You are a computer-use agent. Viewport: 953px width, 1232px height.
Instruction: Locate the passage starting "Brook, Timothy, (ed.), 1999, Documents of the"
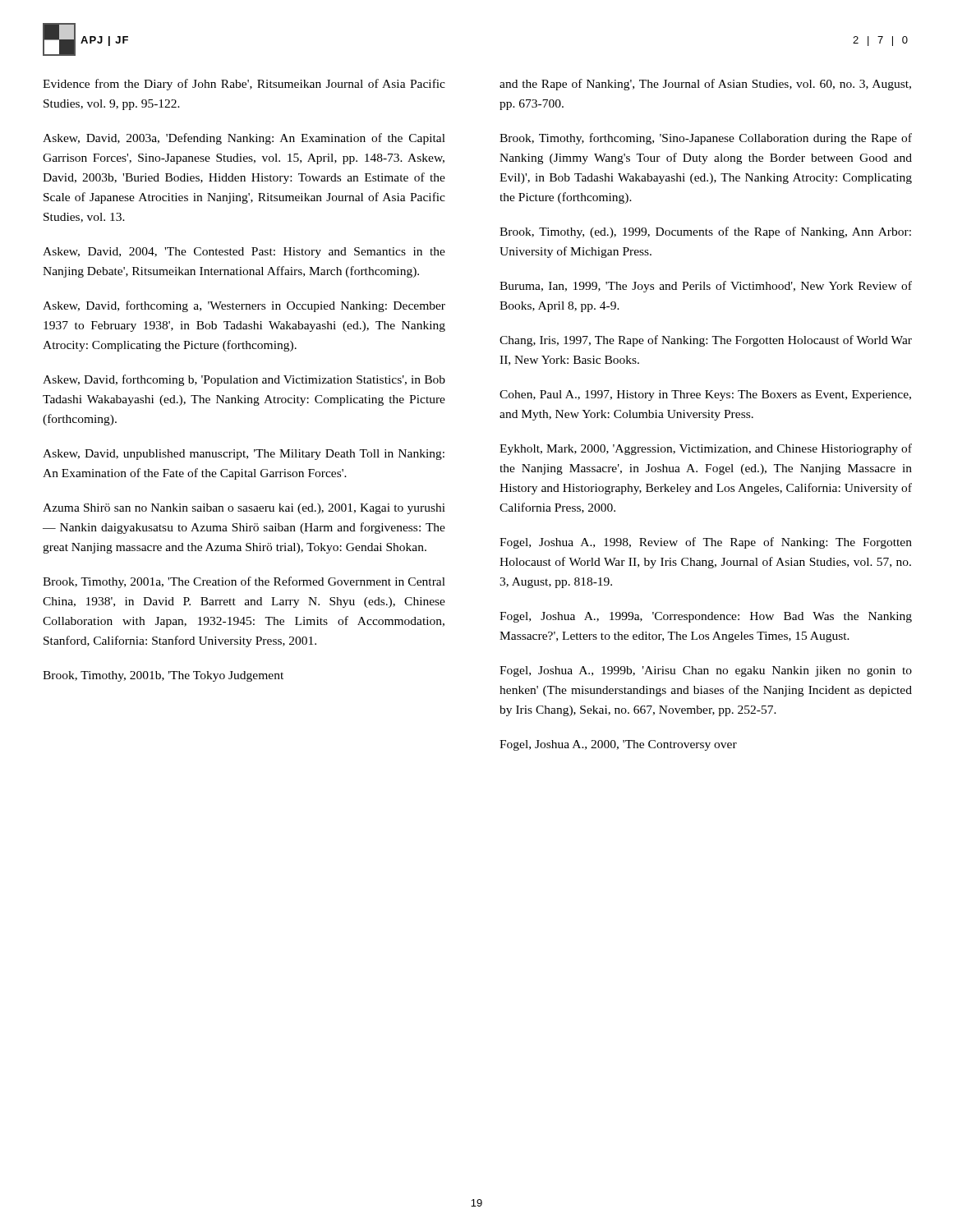click(706, 241)
